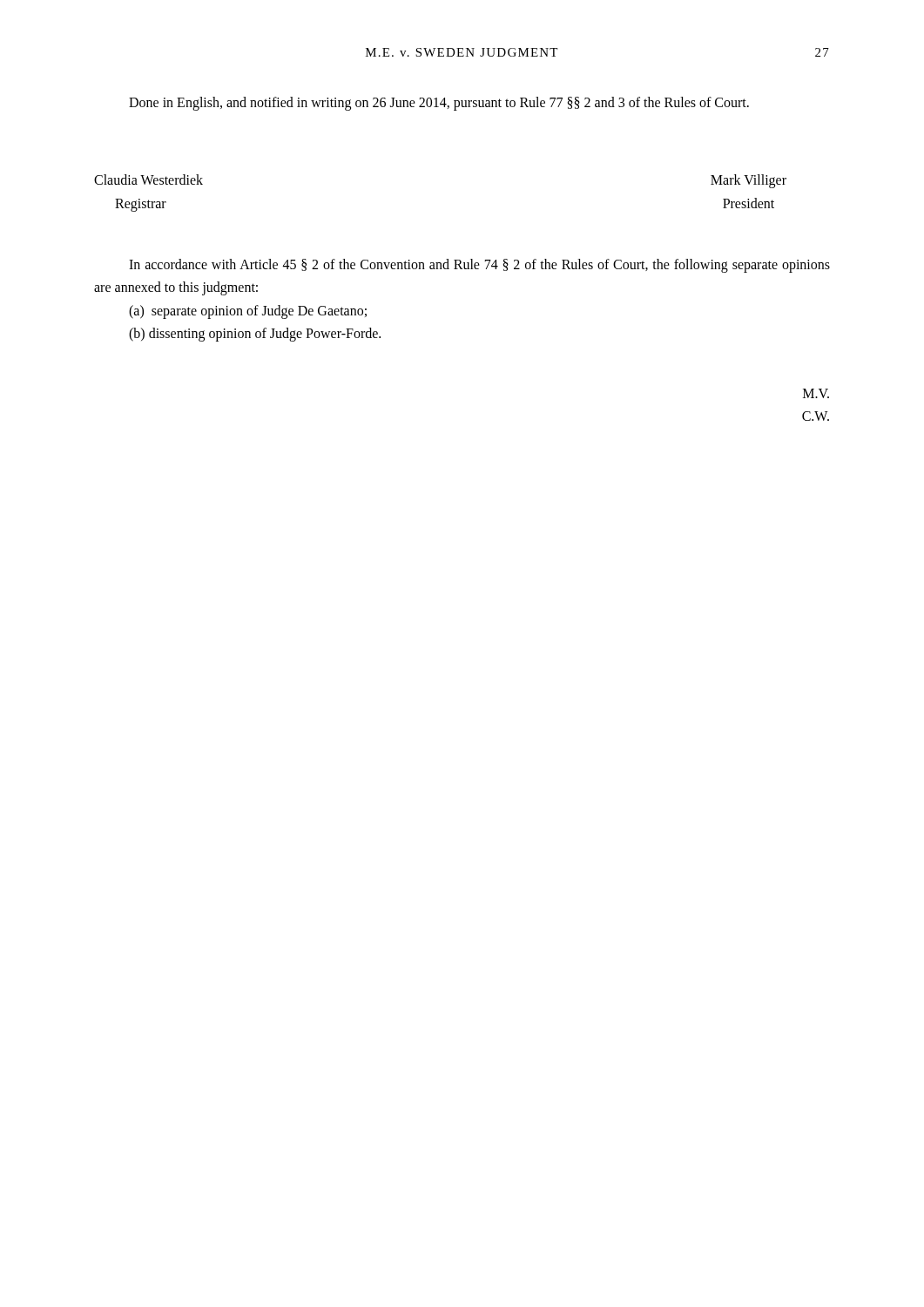Click the passage that begins "Done in English, and notified in writing on"
This screenshot has height=1307, width=924.
click(x=439, y=102)
